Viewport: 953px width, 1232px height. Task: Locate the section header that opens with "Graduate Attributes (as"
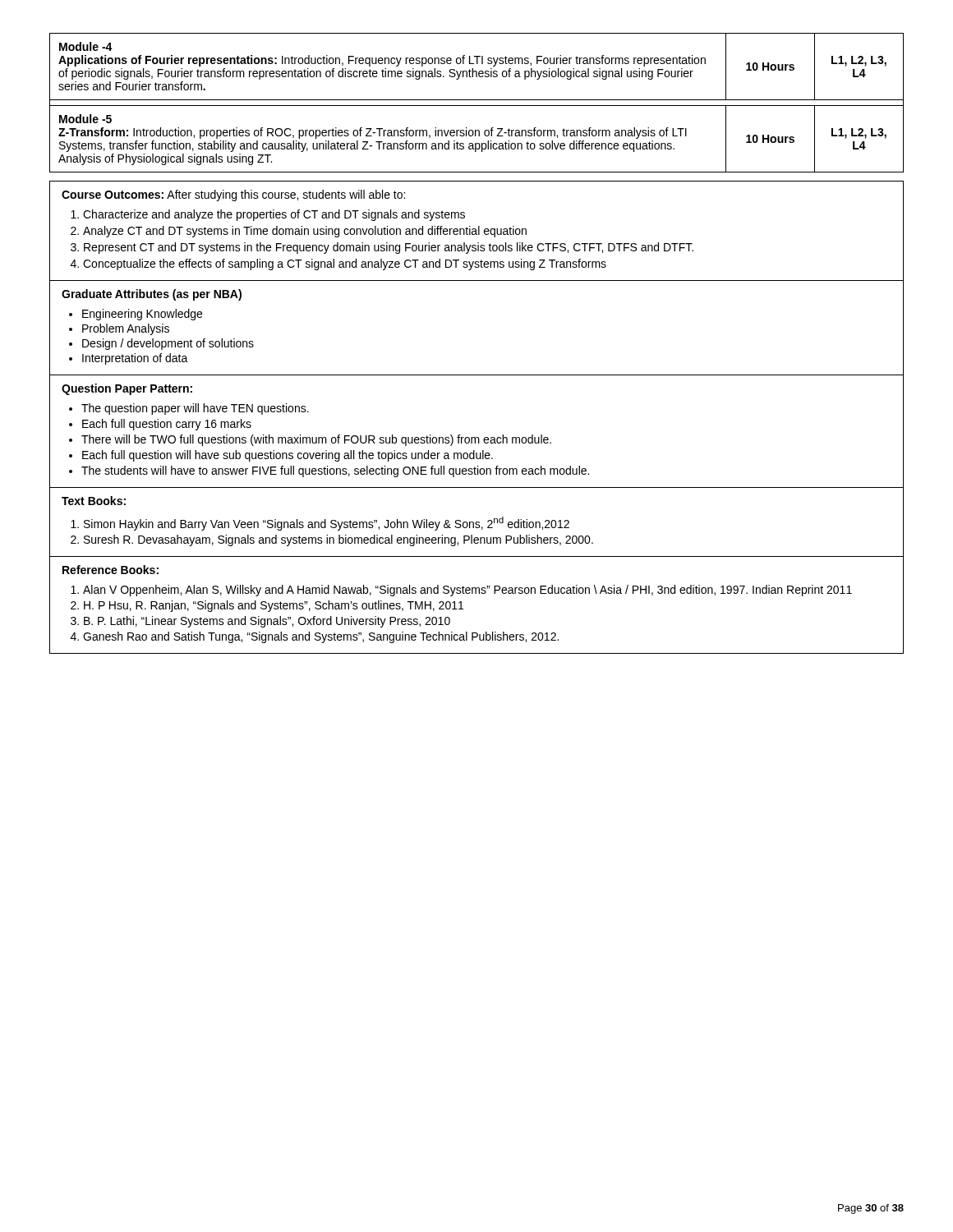pos(152,294)
